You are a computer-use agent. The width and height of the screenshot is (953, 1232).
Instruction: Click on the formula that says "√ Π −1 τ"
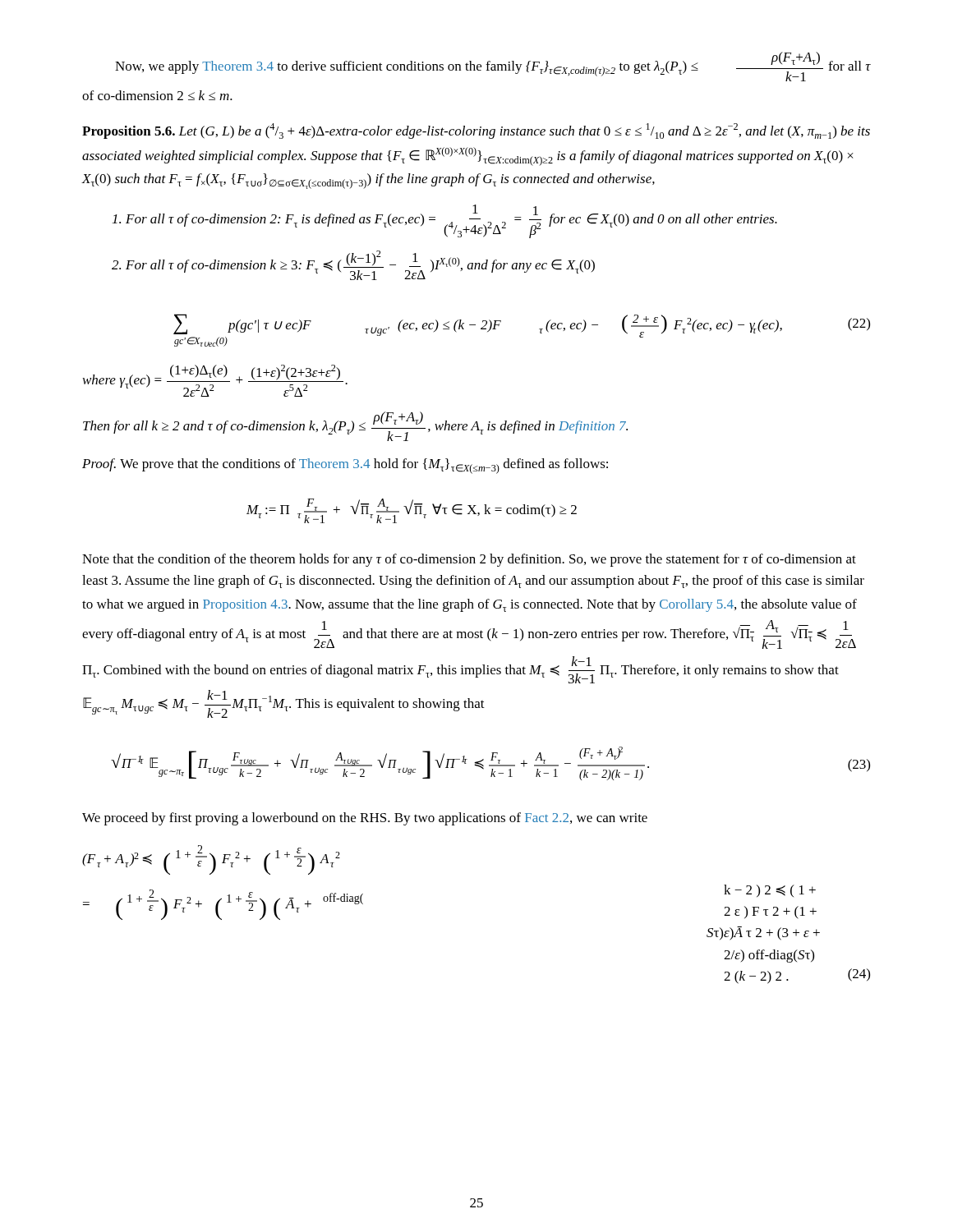point(476,765)
